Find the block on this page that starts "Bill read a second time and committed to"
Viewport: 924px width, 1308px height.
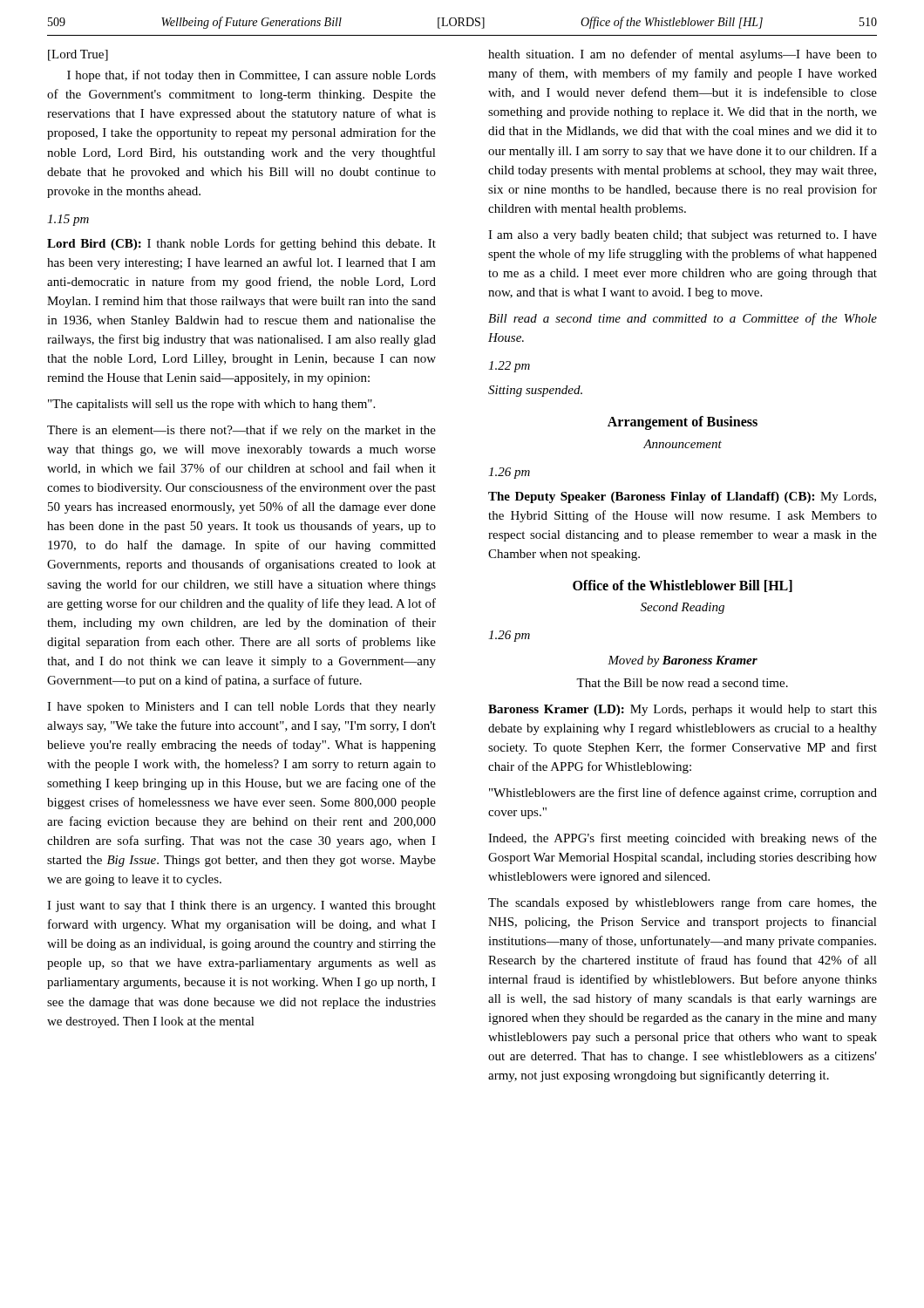click(683, 328)
